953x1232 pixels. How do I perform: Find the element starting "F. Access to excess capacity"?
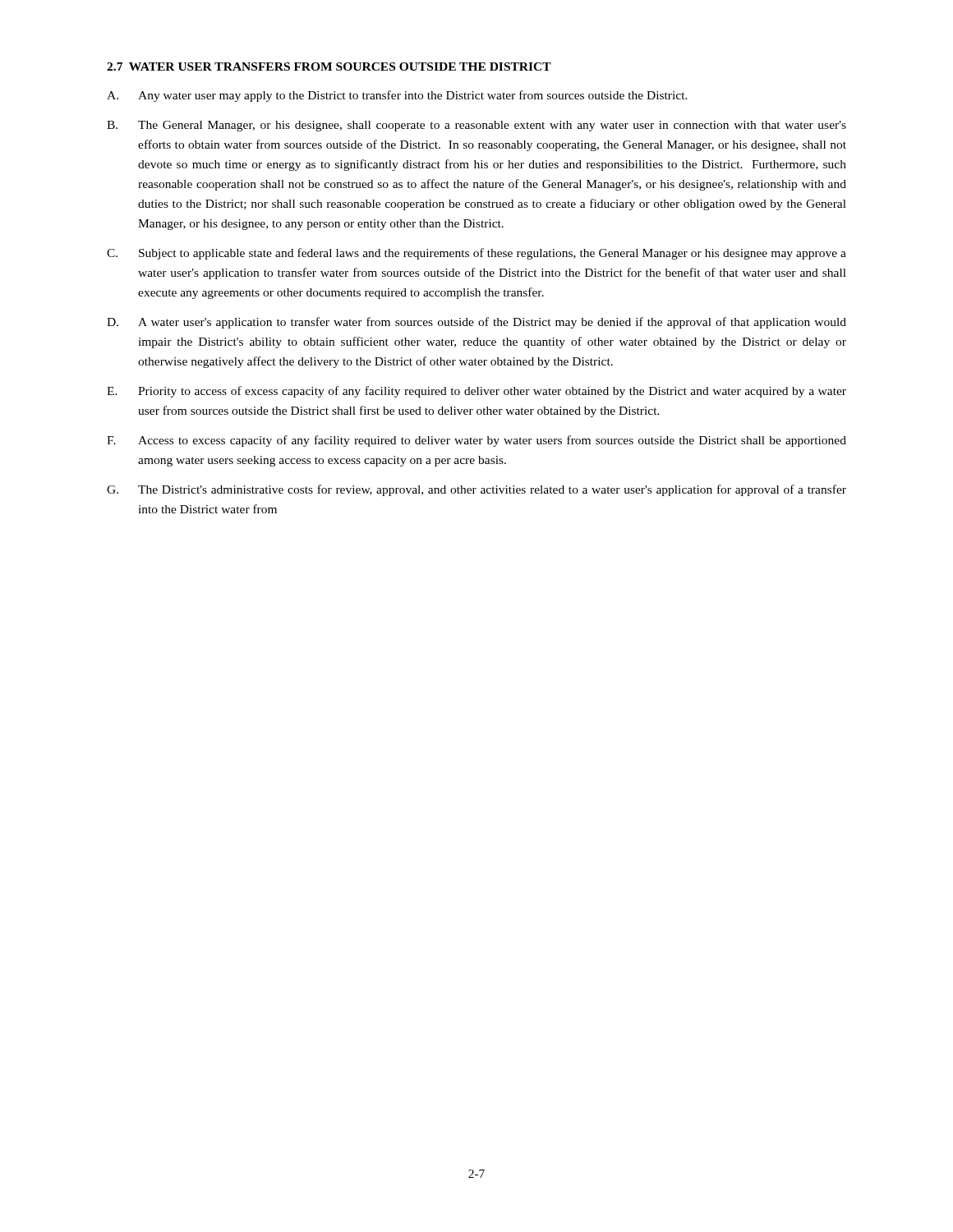[x=476, y=450]
